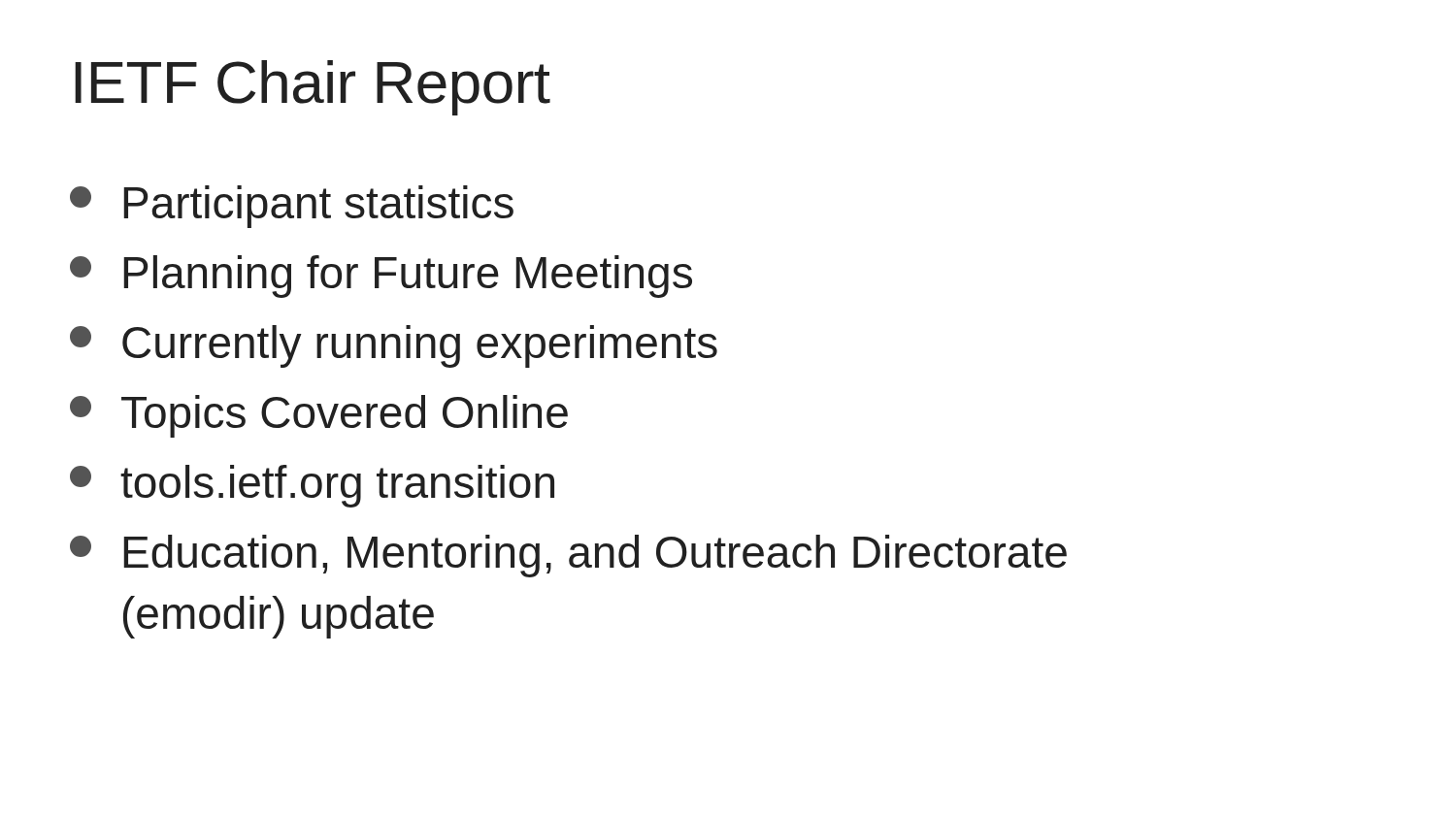Click where it says "Participant statistics"
The height and width of the screenshot is (819, 1456).
[292, 203]
